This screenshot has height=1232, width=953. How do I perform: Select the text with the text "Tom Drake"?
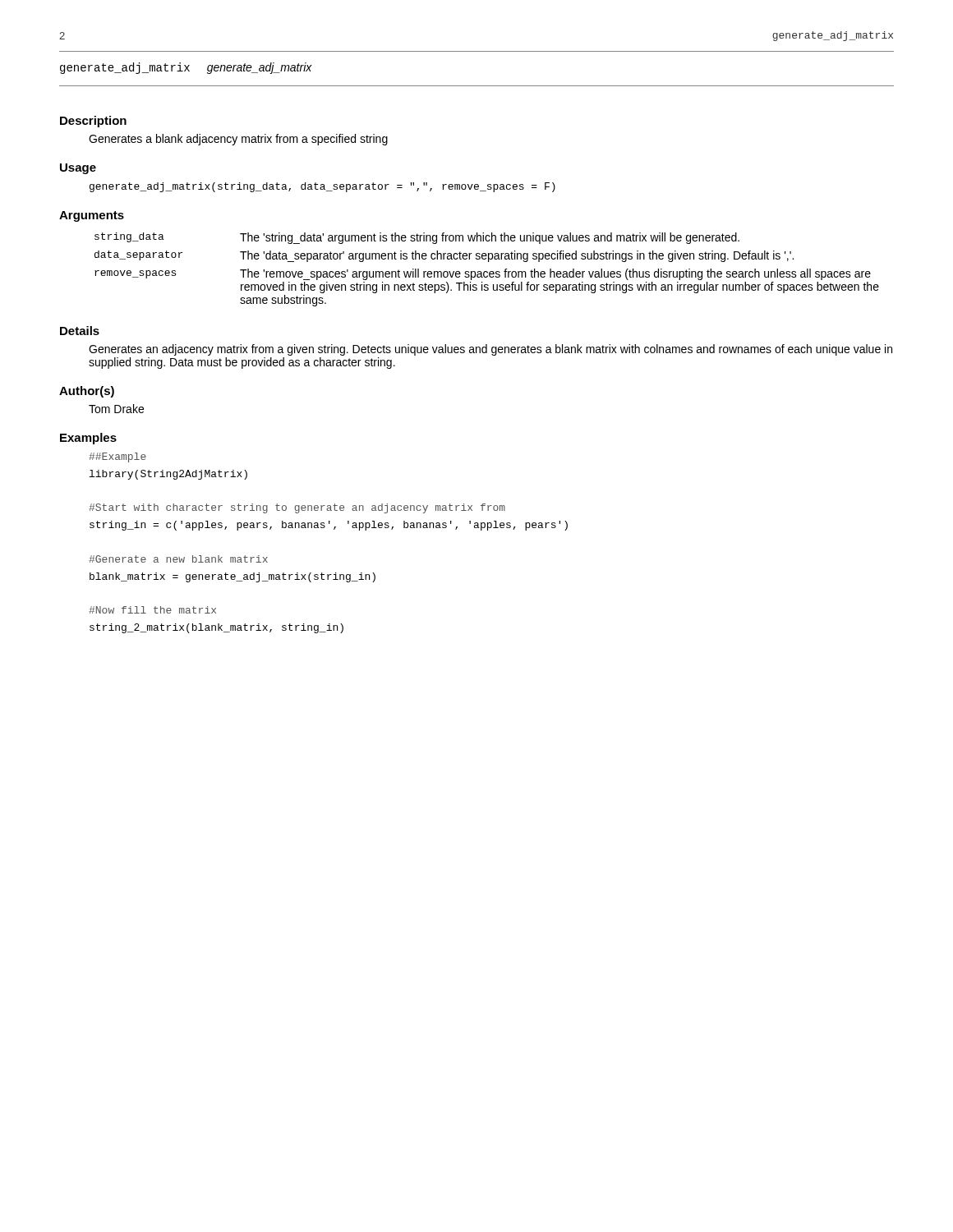[x=117, y=409]
